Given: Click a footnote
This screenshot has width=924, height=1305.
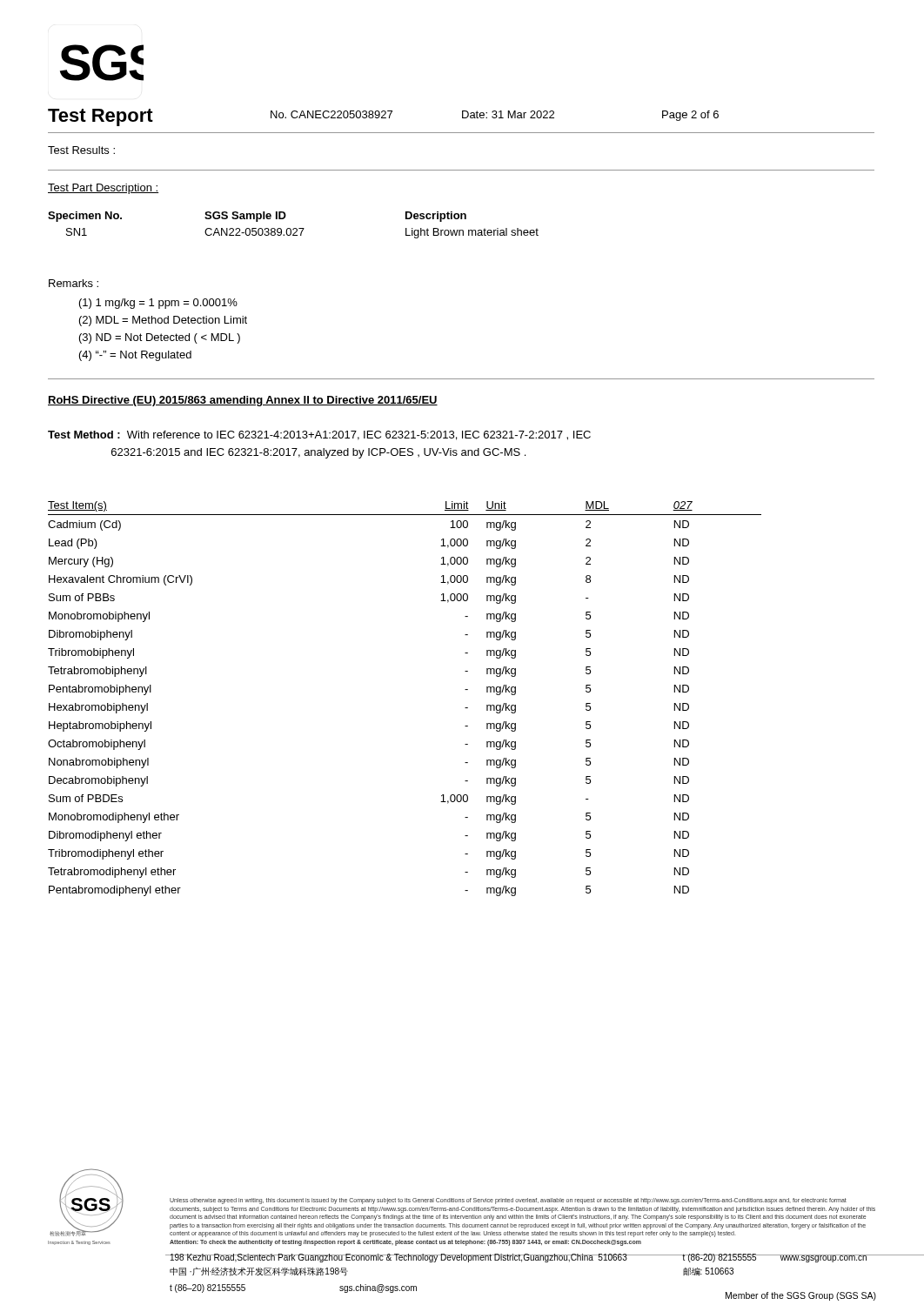Looking at the screenshot, I should coord(523,1221).
